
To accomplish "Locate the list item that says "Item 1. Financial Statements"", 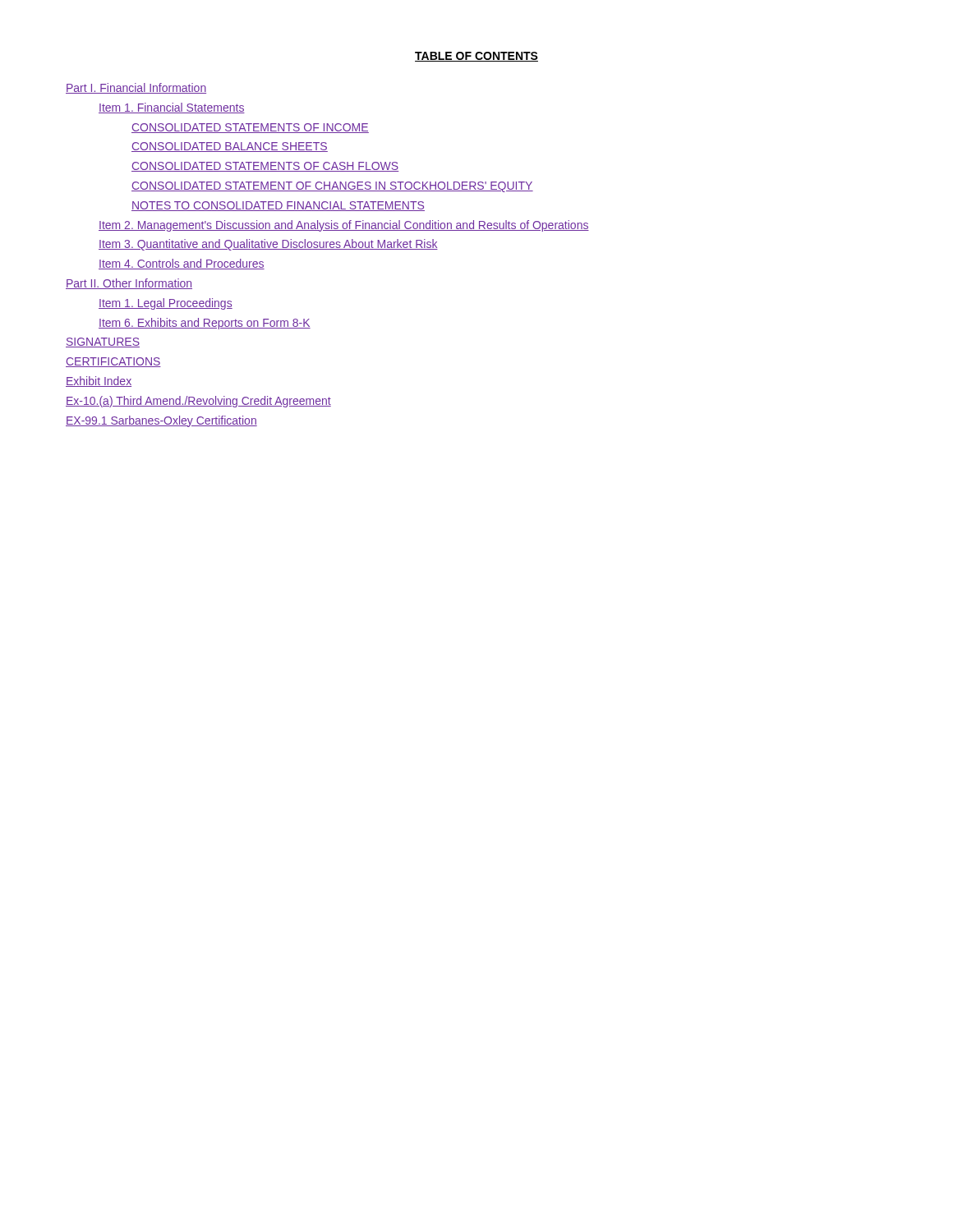I will (x=172, y=108).
